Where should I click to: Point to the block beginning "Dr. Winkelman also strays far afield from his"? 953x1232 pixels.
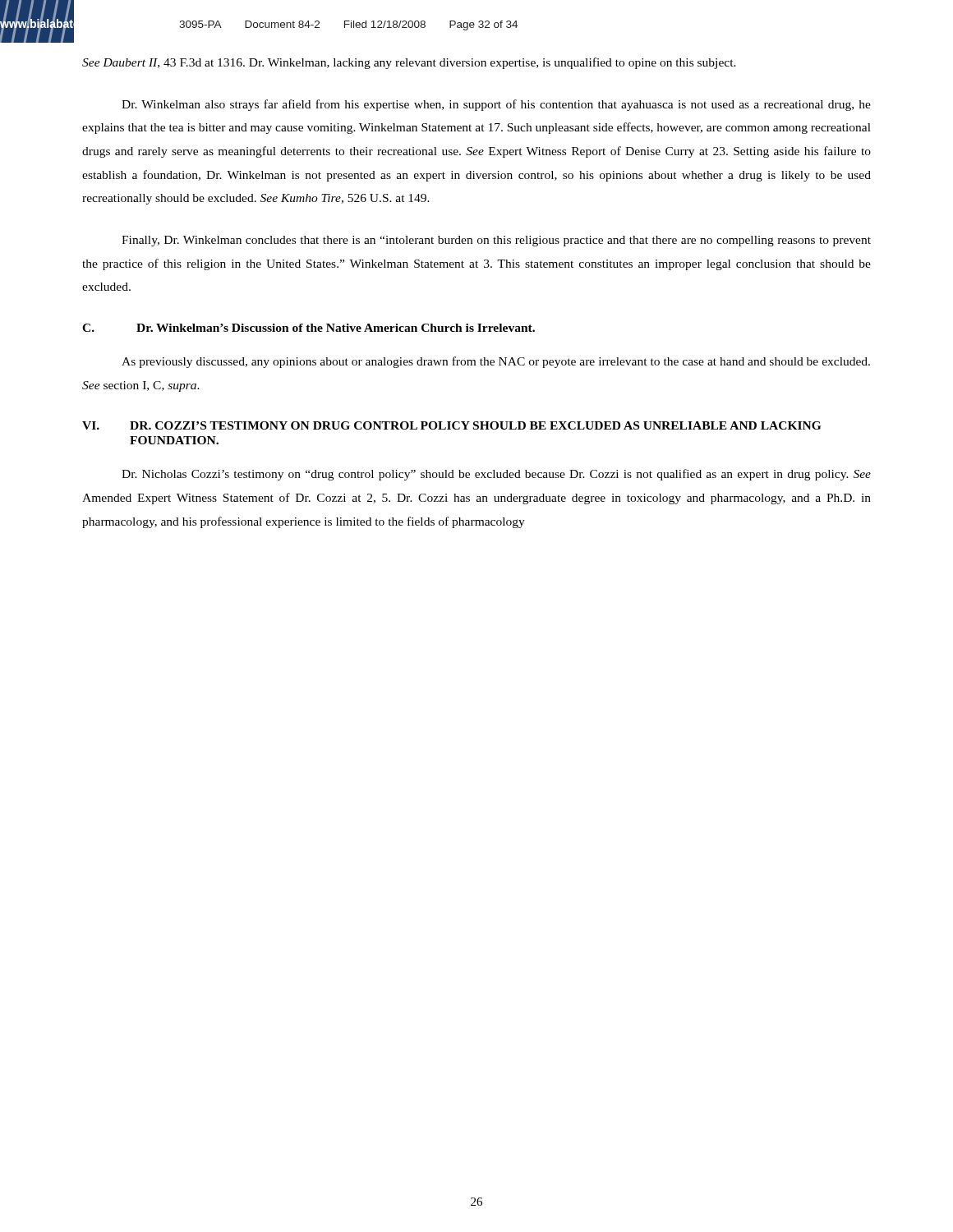pyautogui.click(x=476, y=151)
